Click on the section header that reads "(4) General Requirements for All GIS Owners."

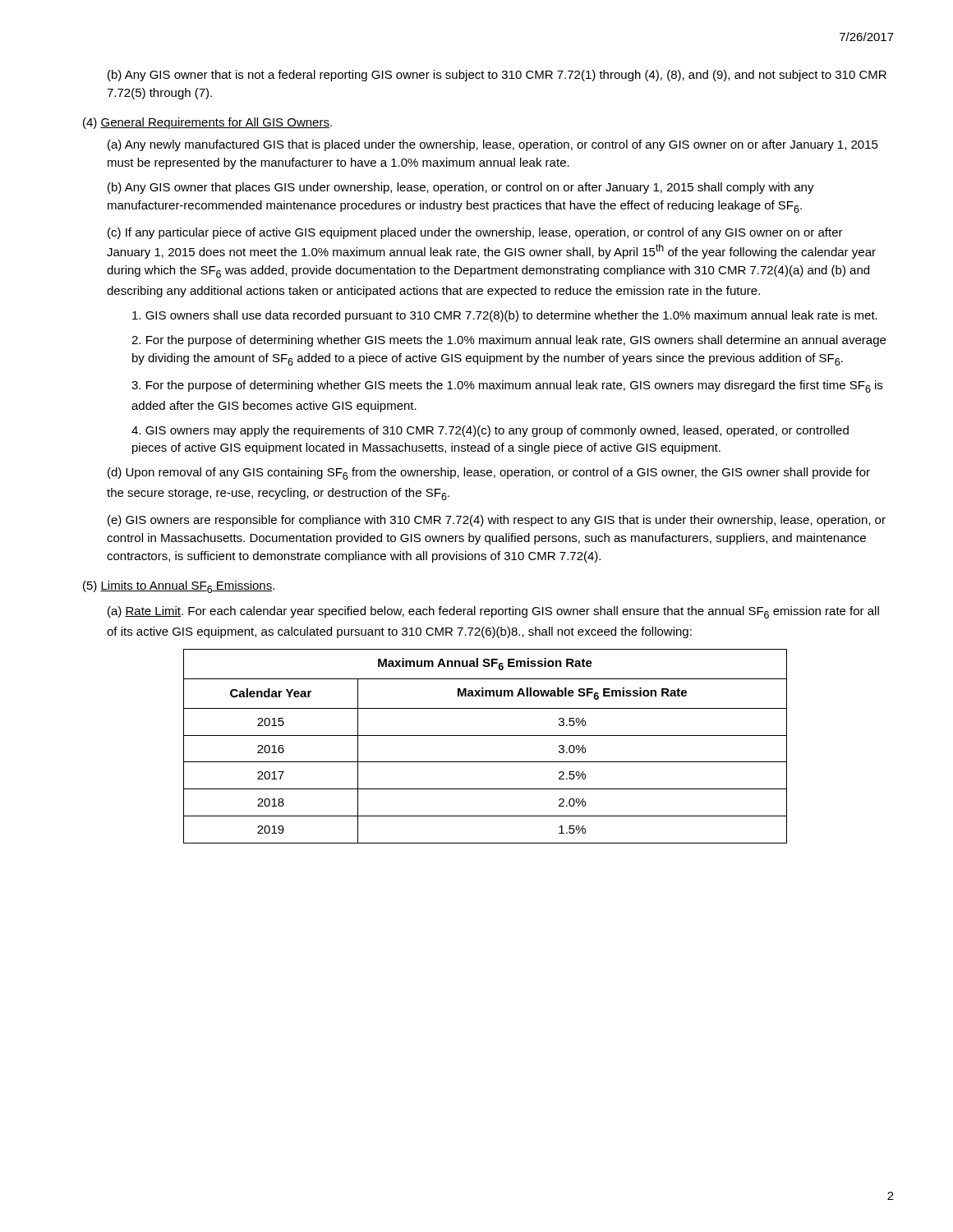click(x=207, y=122)
